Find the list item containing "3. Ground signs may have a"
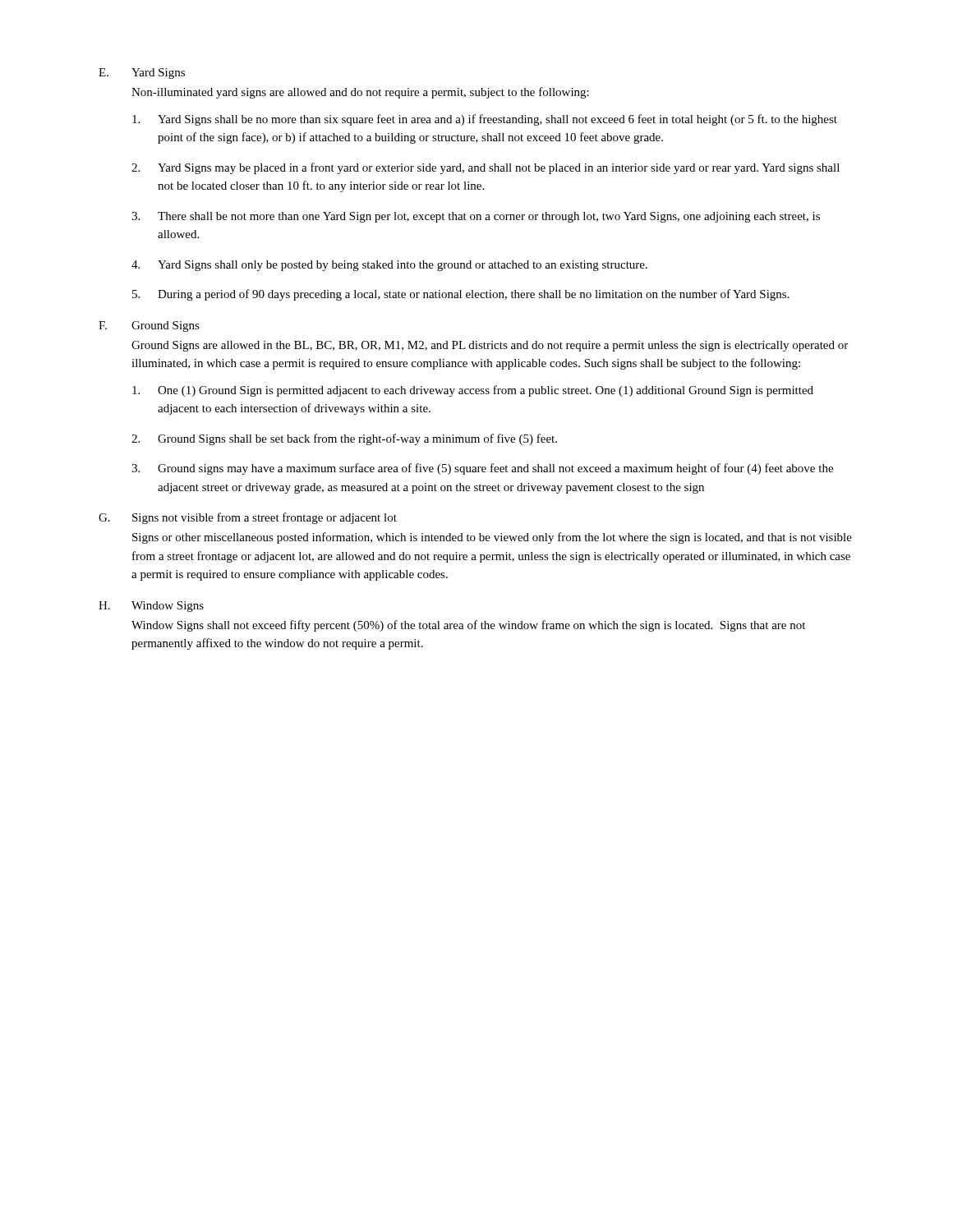 (493, 478)
